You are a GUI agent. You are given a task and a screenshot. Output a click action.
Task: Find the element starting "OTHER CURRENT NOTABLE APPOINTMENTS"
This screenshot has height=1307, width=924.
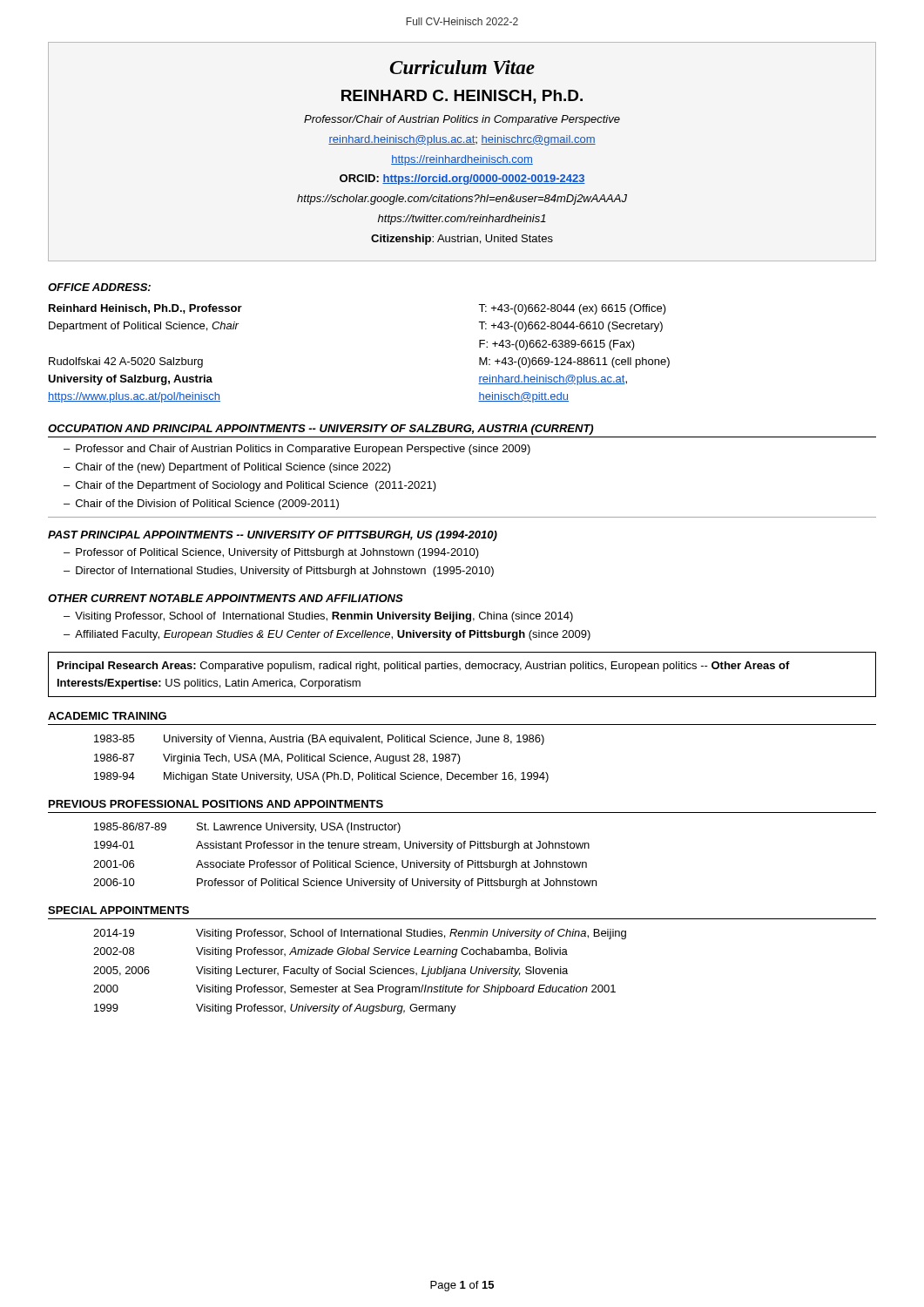(225, 598)
